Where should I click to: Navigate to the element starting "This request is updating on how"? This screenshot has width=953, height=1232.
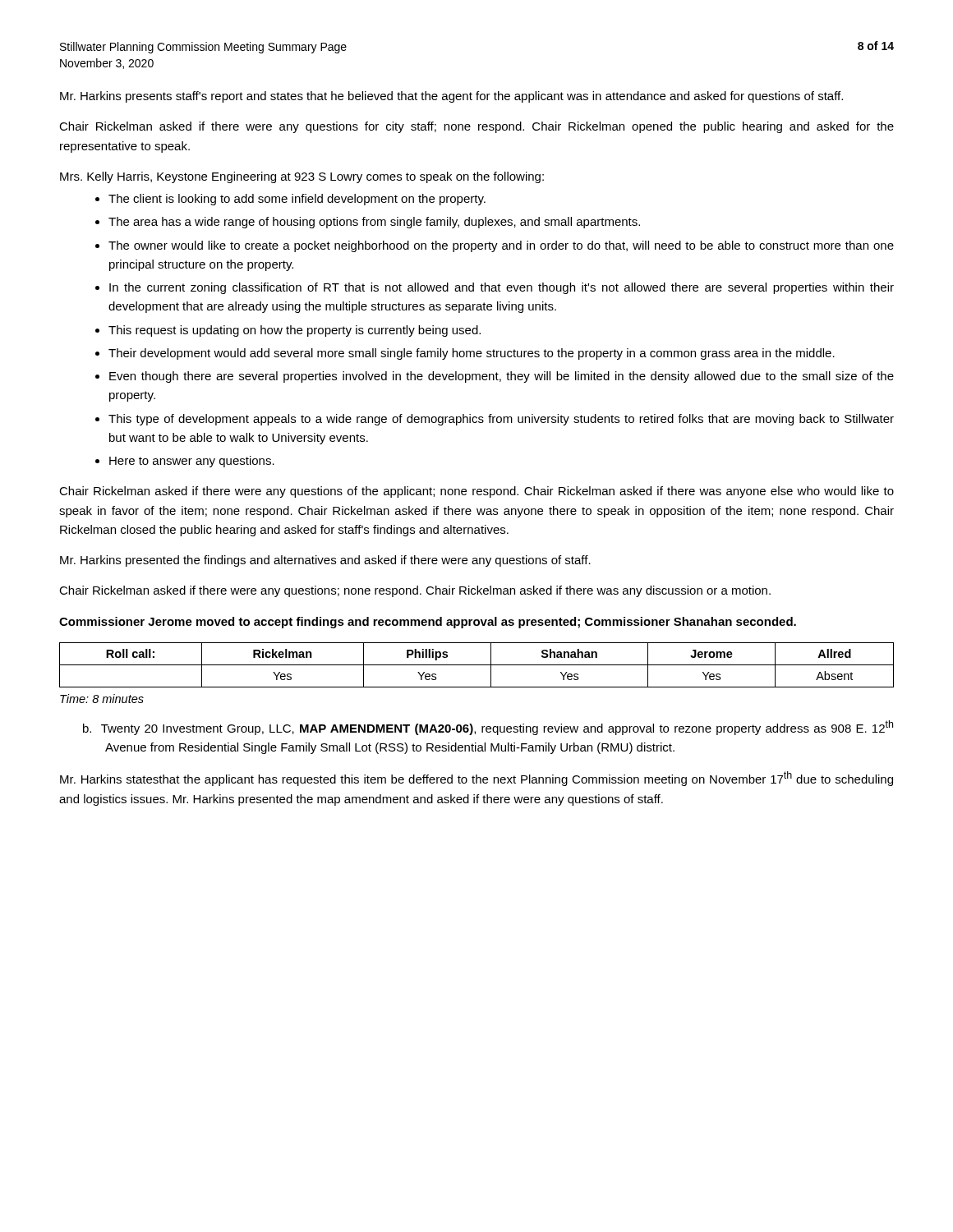[295, 329]
